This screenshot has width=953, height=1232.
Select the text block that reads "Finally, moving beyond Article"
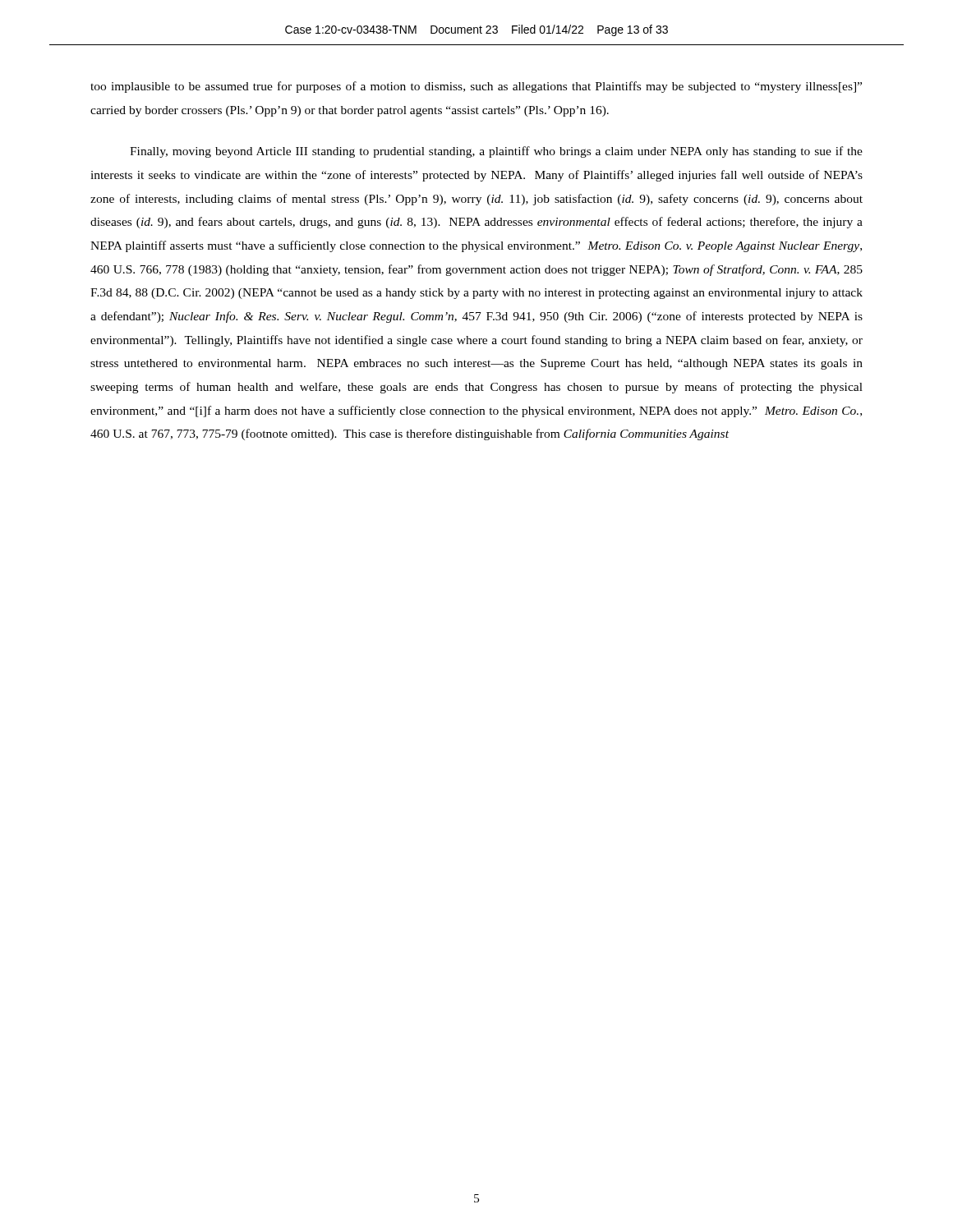click(476, 292)
